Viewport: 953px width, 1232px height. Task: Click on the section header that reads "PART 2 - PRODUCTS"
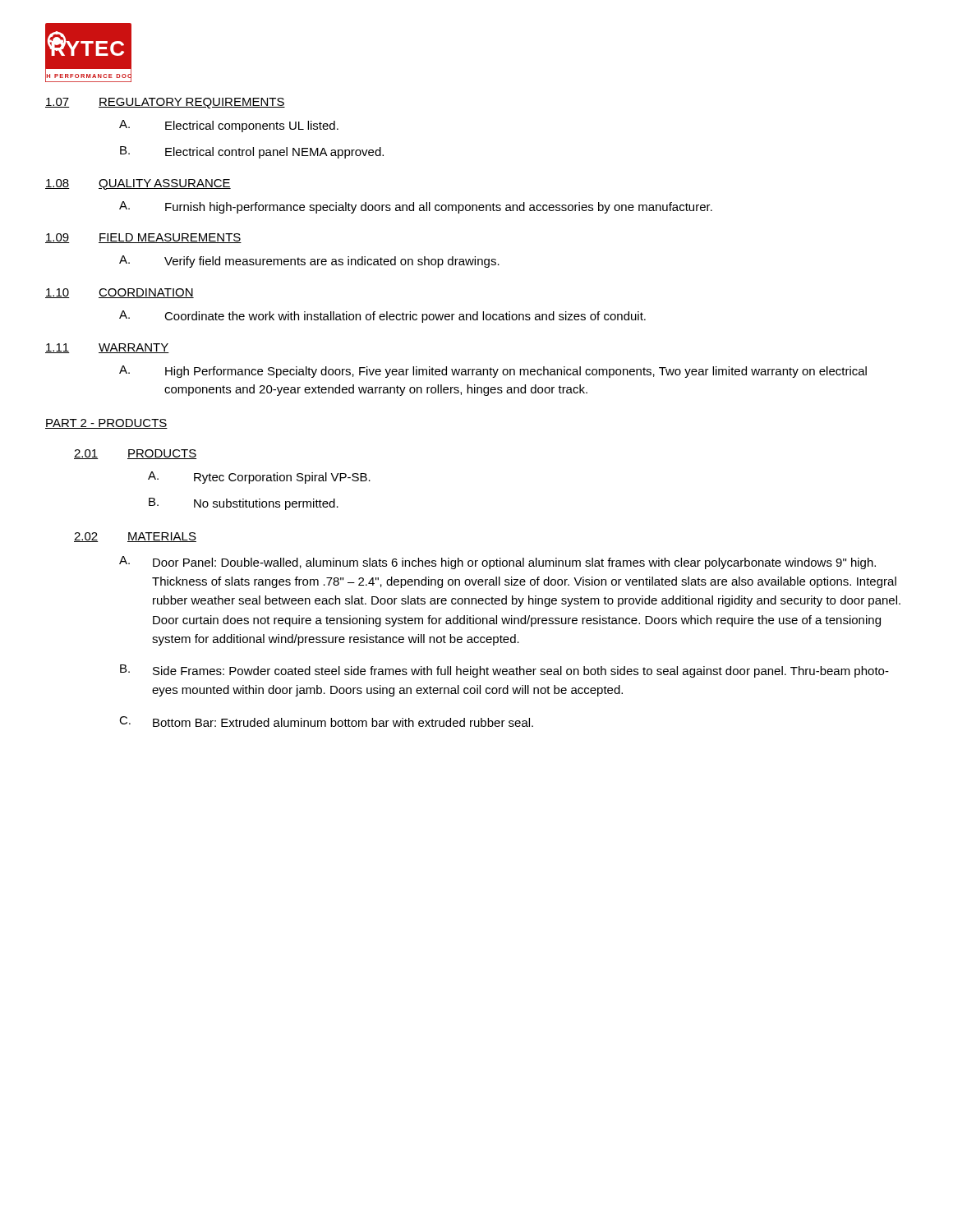point(106,423)
